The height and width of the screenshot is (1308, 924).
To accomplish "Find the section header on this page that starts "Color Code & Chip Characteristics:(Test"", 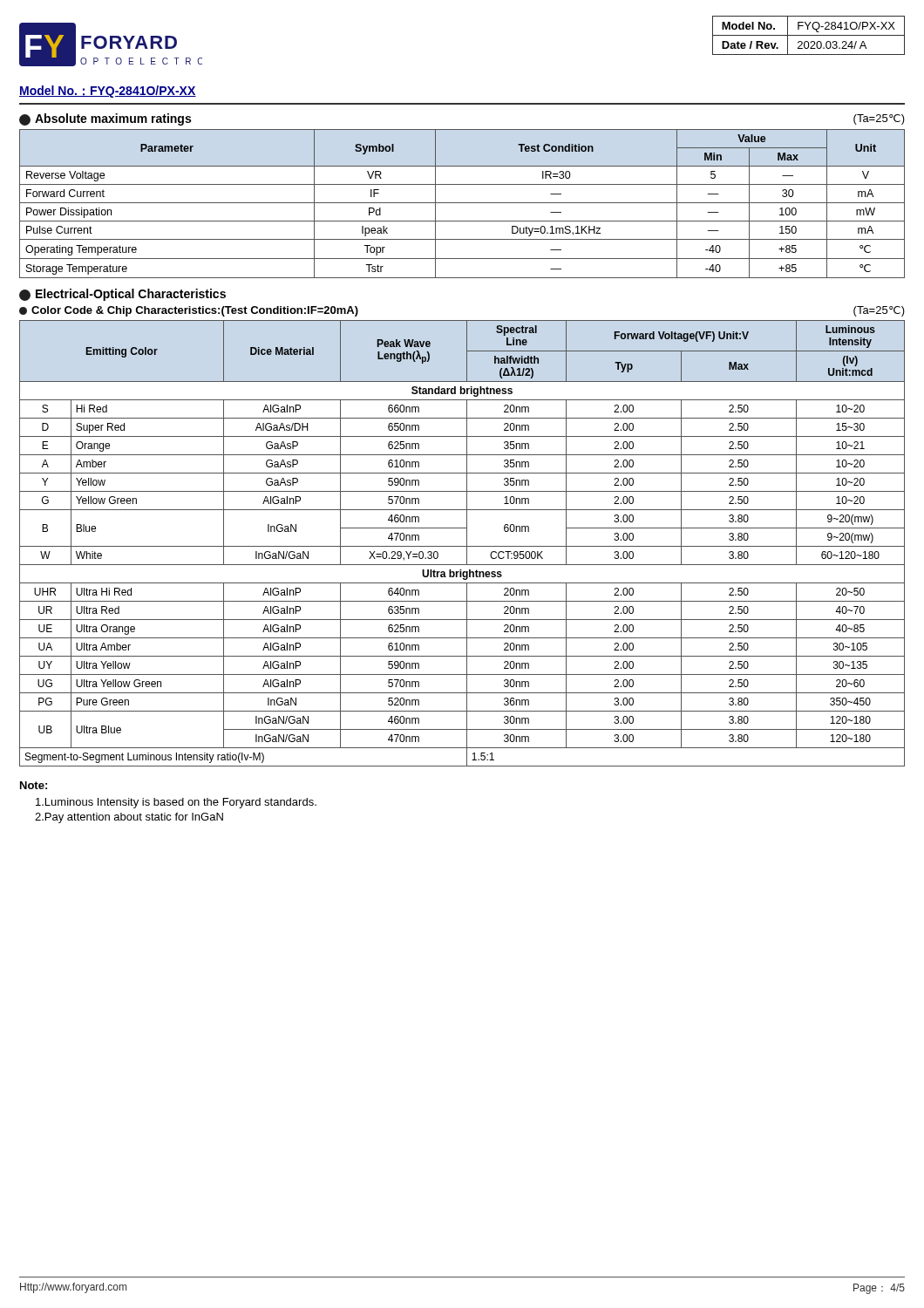I will tap(462, 310).
